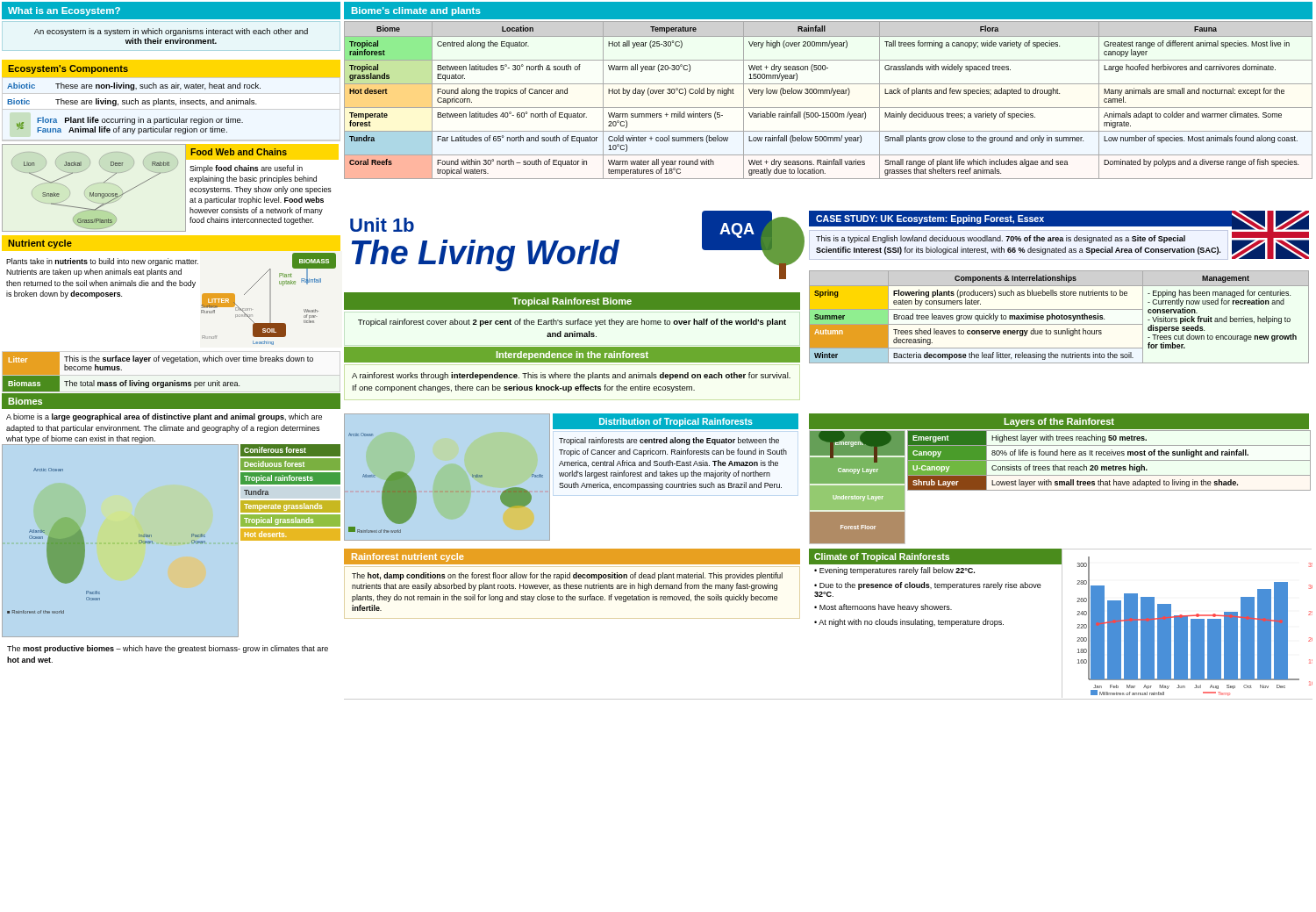Locate the section header that opens with "CASE STUDY: UK Ecosystem: Epping Forest,"
1316x912 pixels.
tap(930, 219)
